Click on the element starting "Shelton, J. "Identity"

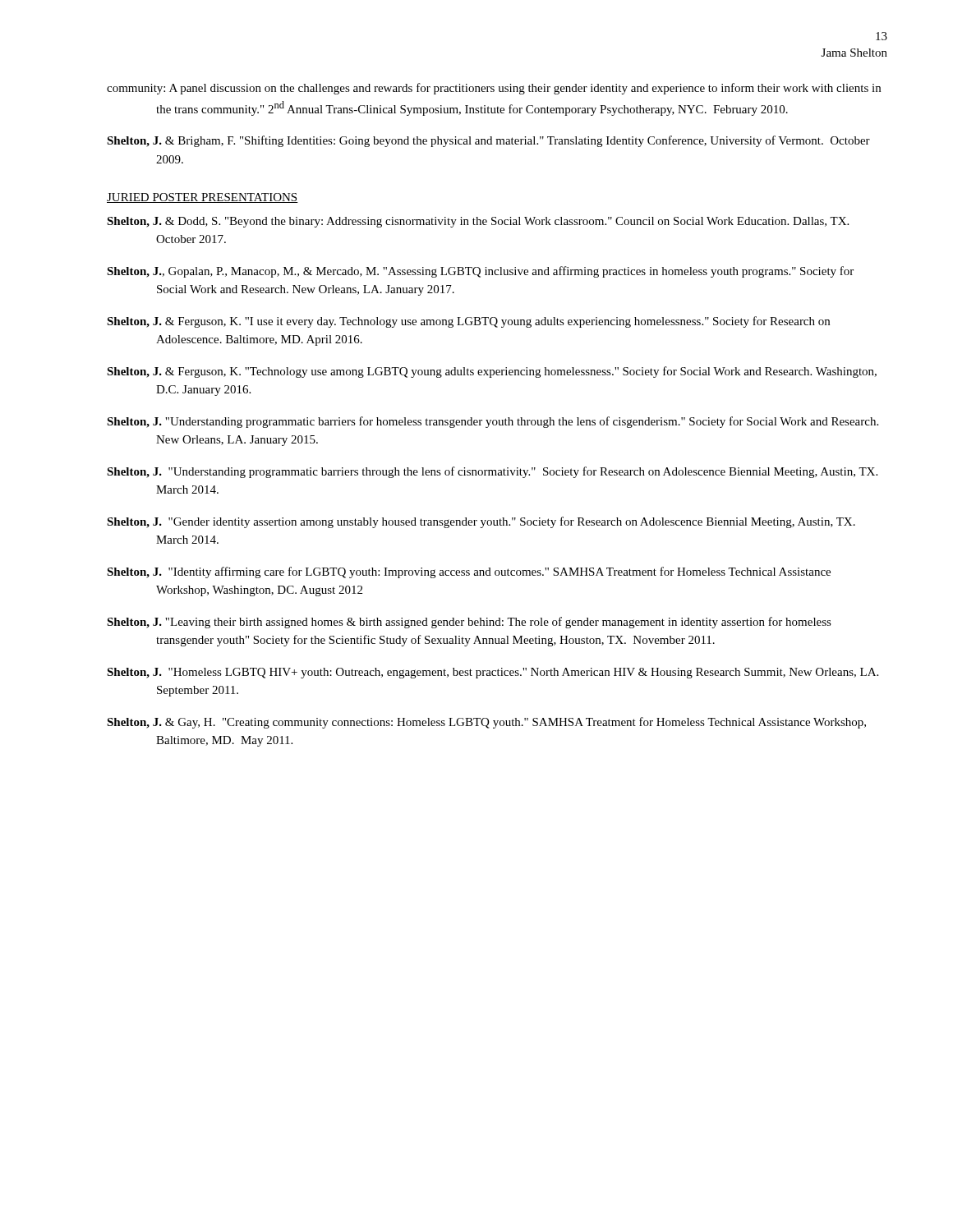pos(469,580)
